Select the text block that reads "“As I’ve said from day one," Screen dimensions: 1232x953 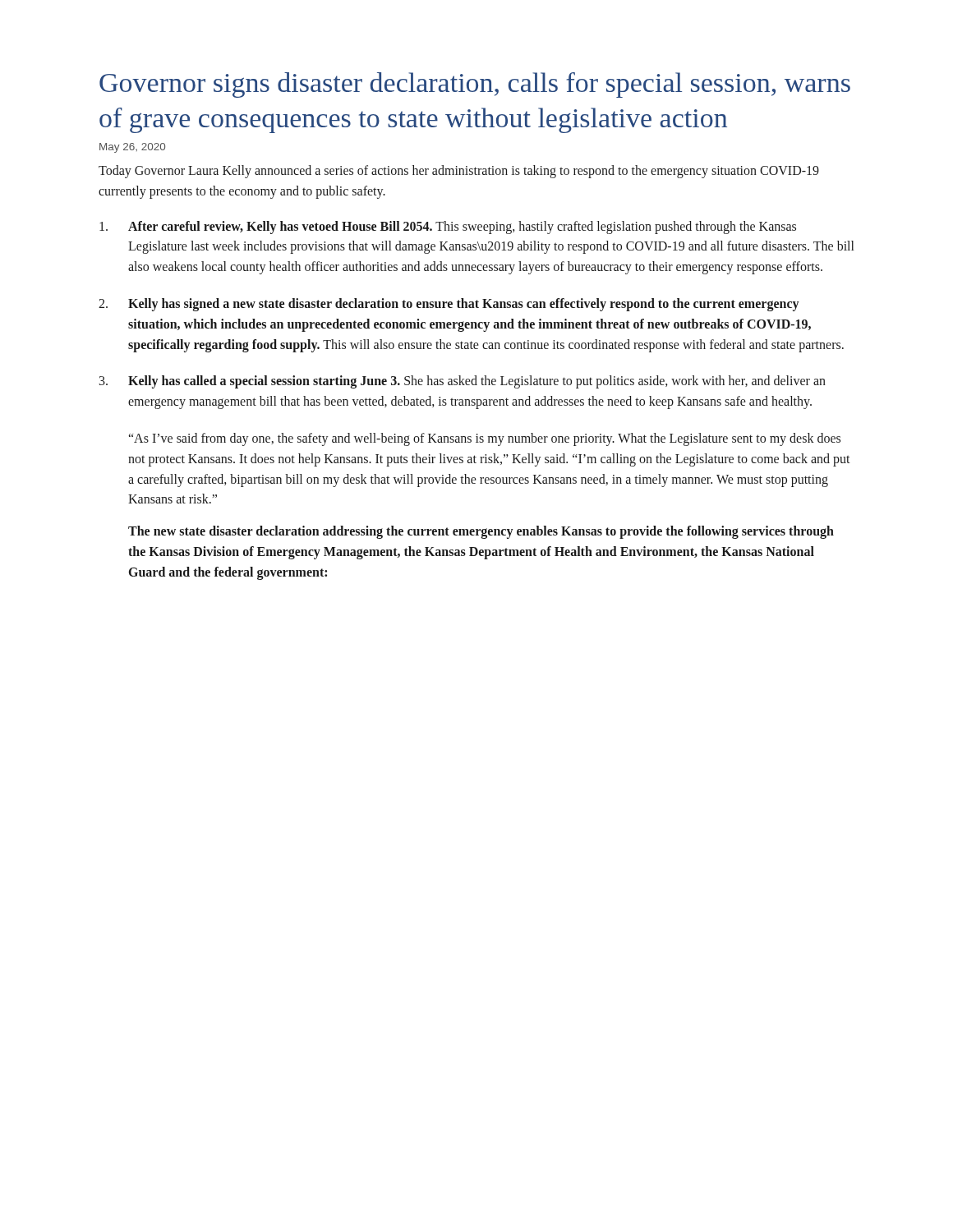pos(489,469)
